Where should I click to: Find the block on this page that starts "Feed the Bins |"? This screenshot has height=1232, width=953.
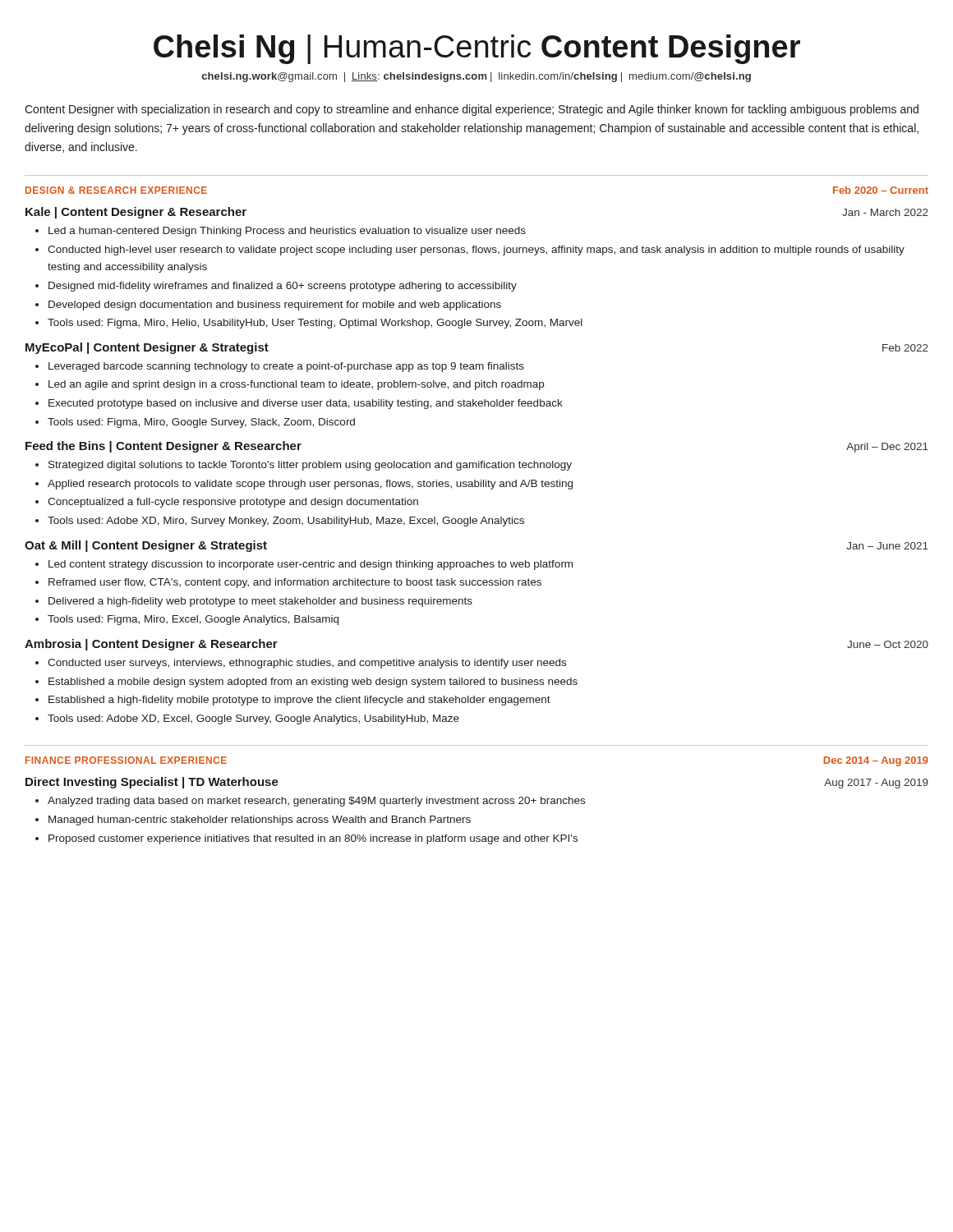tap(157, 446)
